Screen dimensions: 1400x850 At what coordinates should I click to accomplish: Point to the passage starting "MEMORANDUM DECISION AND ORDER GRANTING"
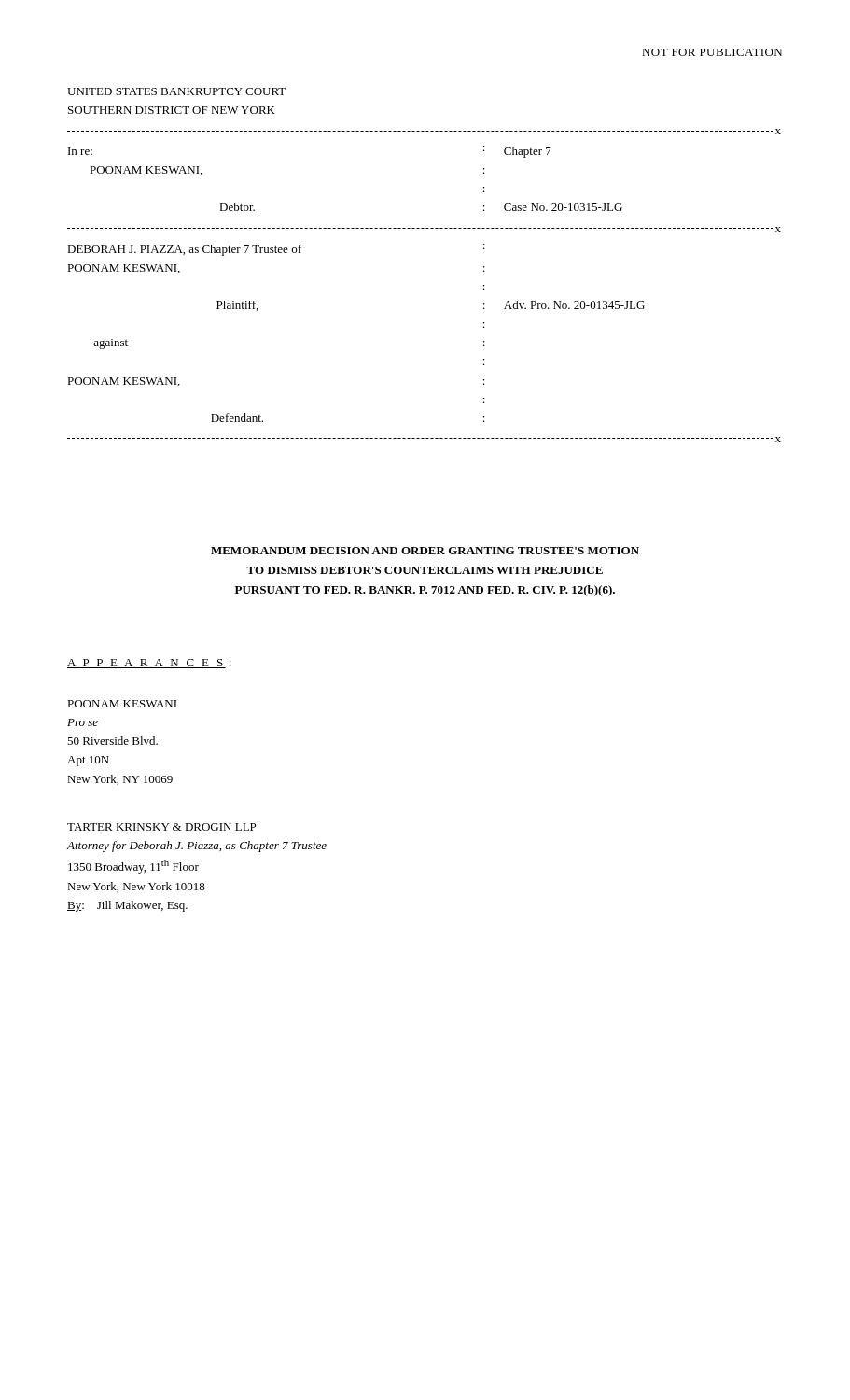[425, 570]
